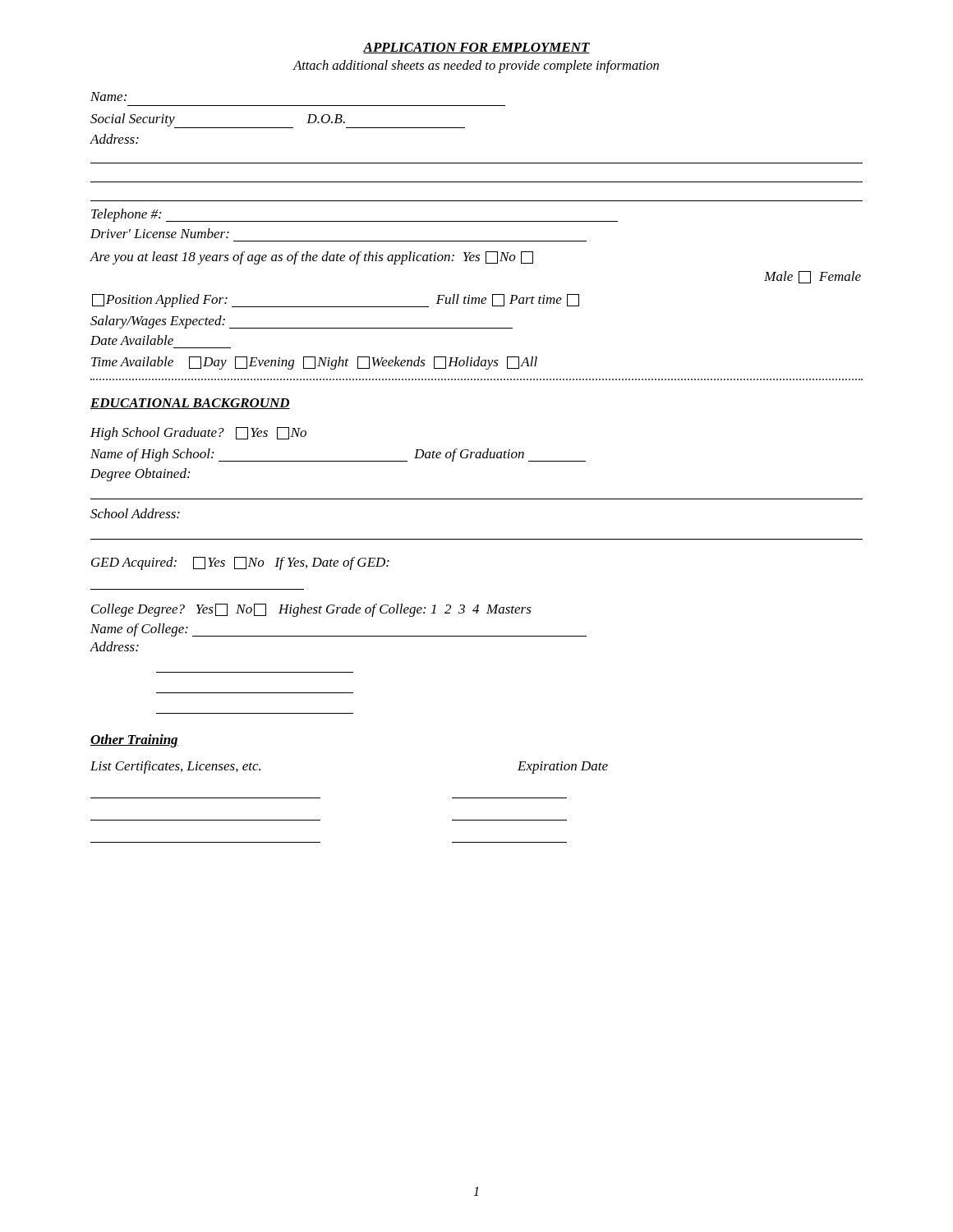Locate the text block with the text "Name of High School: Date"

[338, 454]
